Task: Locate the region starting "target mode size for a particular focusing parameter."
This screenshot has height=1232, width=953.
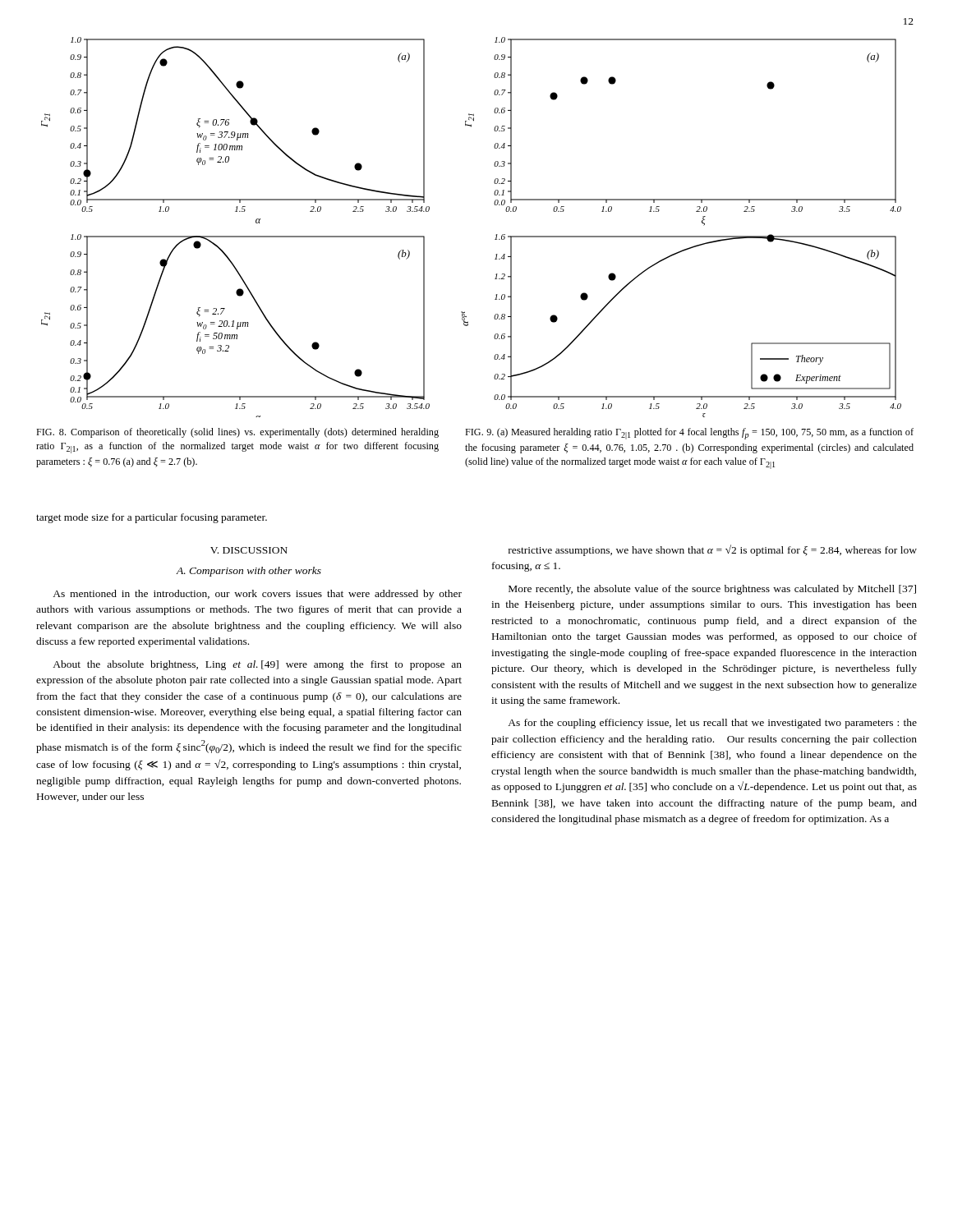Action: click(152, 517)
